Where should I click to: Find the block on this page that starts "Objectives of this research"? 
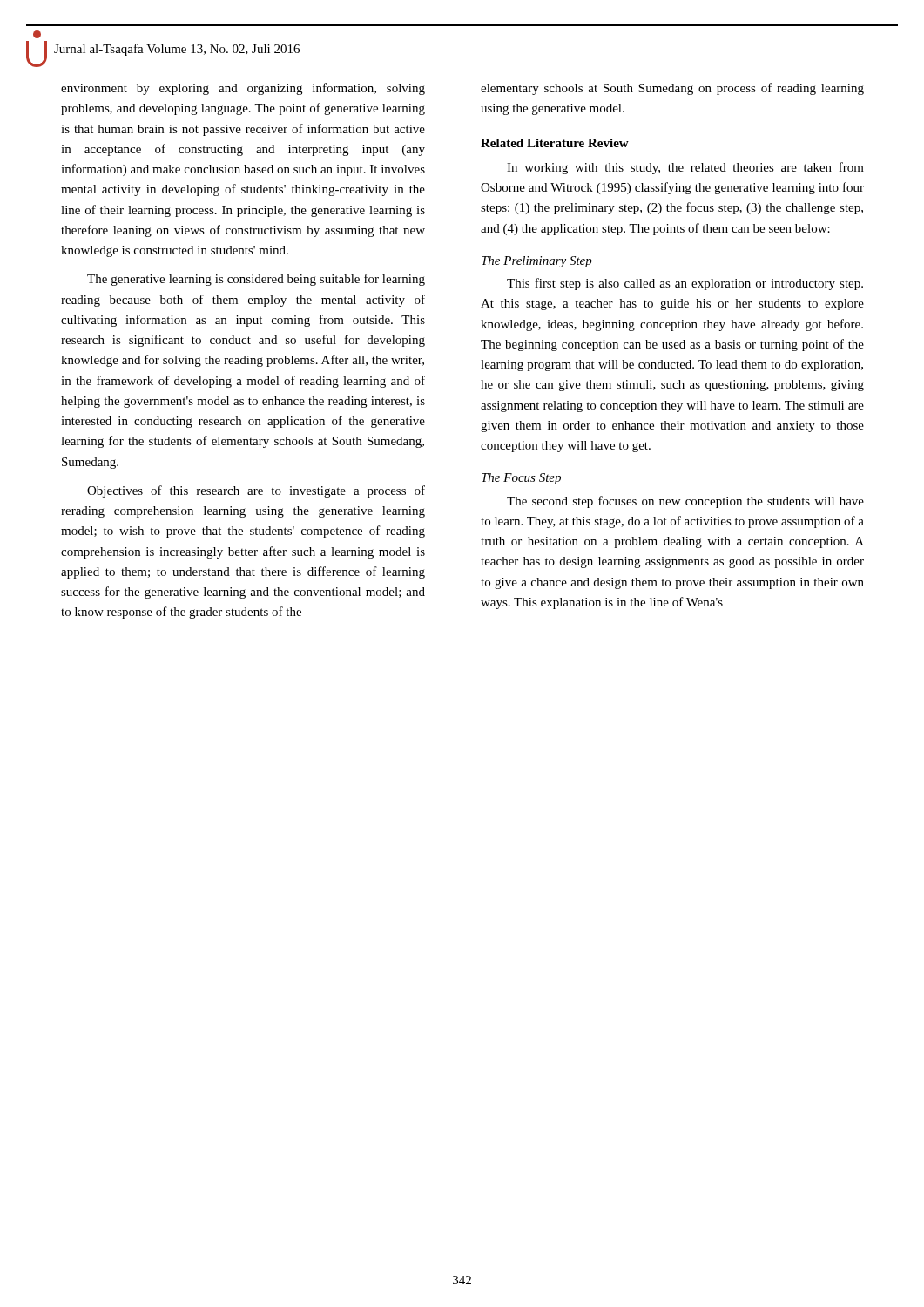[x=243, y=552]
